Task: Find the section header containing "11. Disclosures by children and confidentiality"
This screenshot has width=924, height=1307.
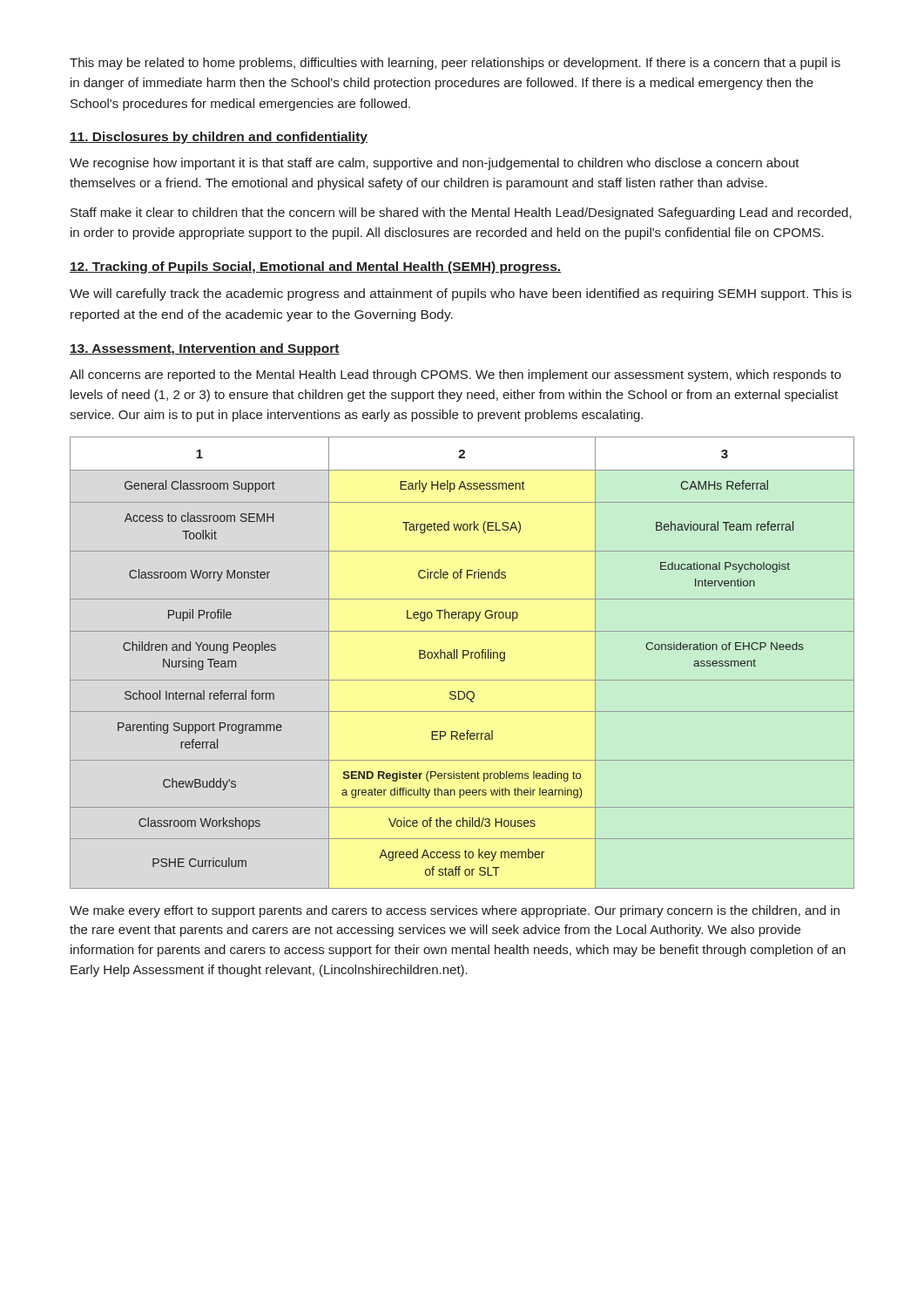Action: tap(219, 136)
